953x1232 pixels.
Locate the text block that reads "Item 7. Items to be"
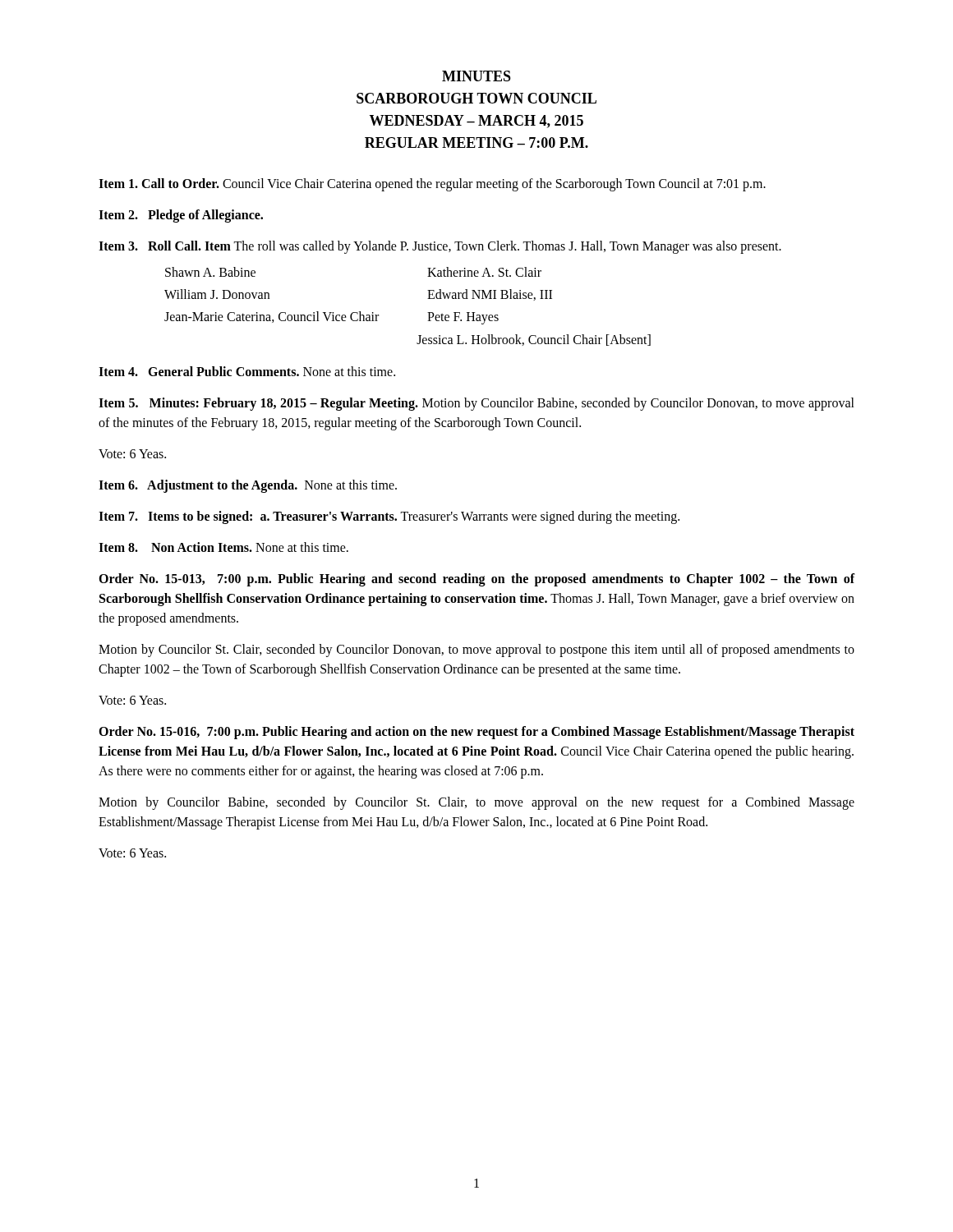[389, 516]
